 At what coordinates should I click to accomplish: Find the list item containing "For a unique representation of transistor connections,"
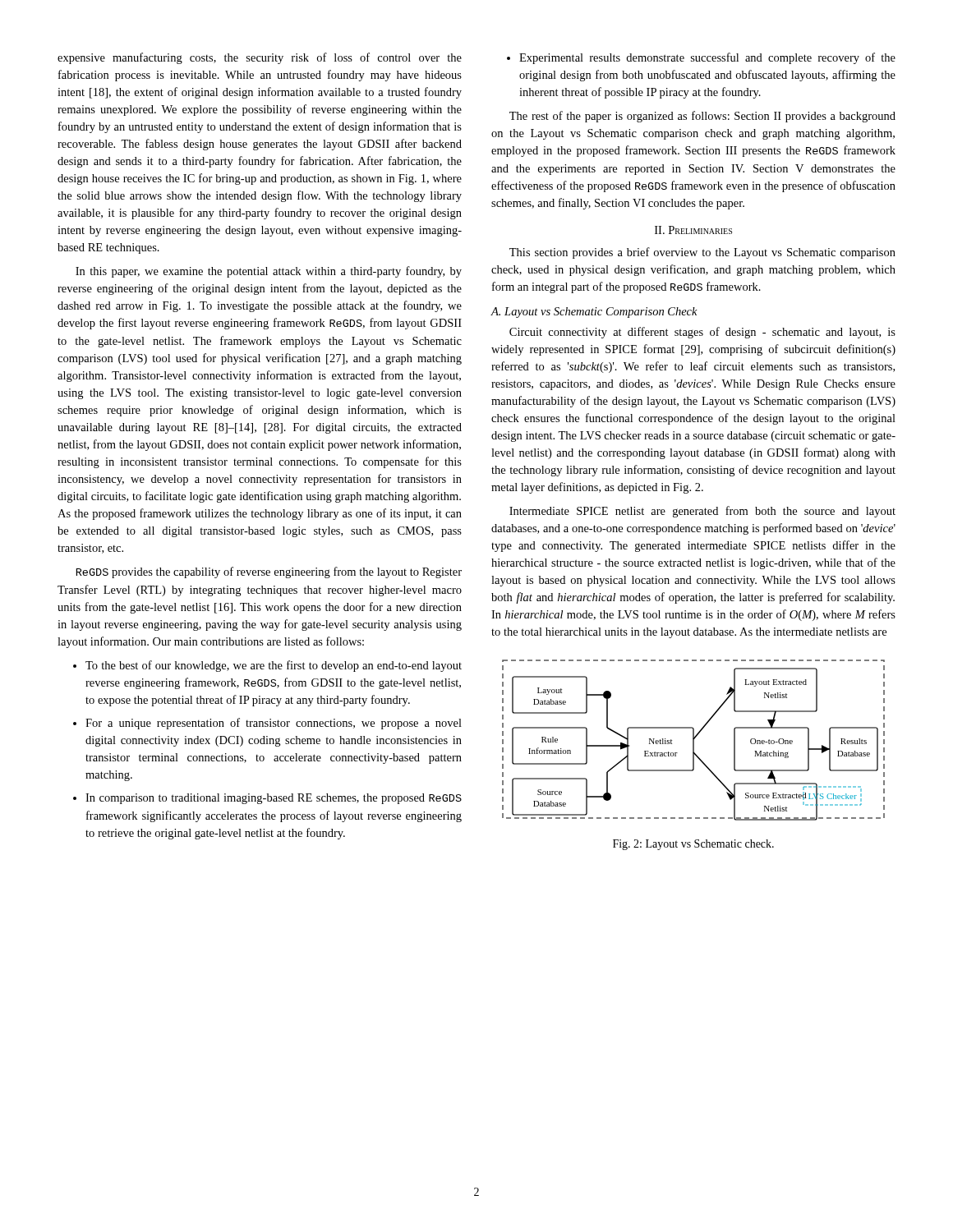coord(274,749)
